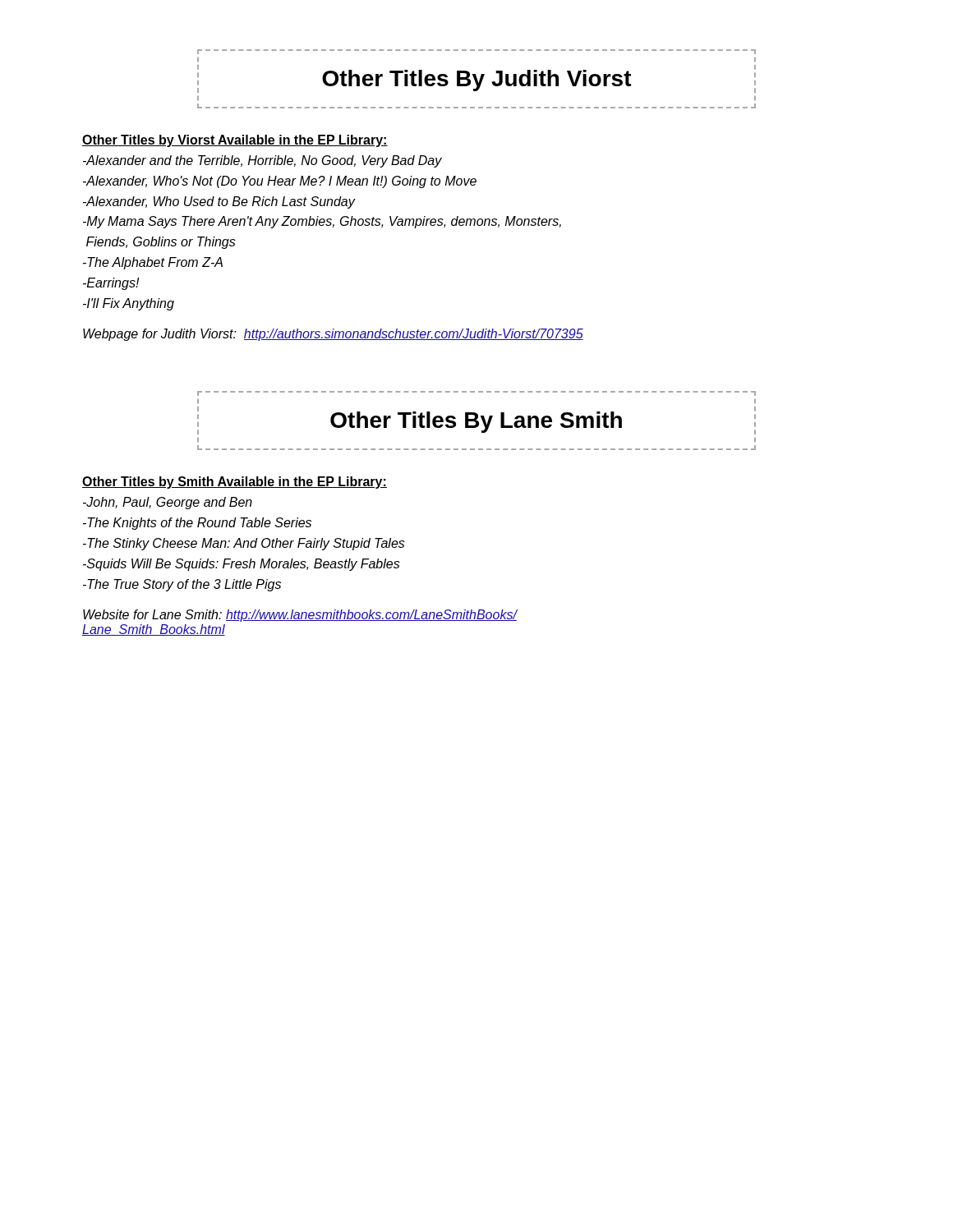Select the text starting "Other Titles by Smith Available"
Screen dimensions: 1232x953
235,483
